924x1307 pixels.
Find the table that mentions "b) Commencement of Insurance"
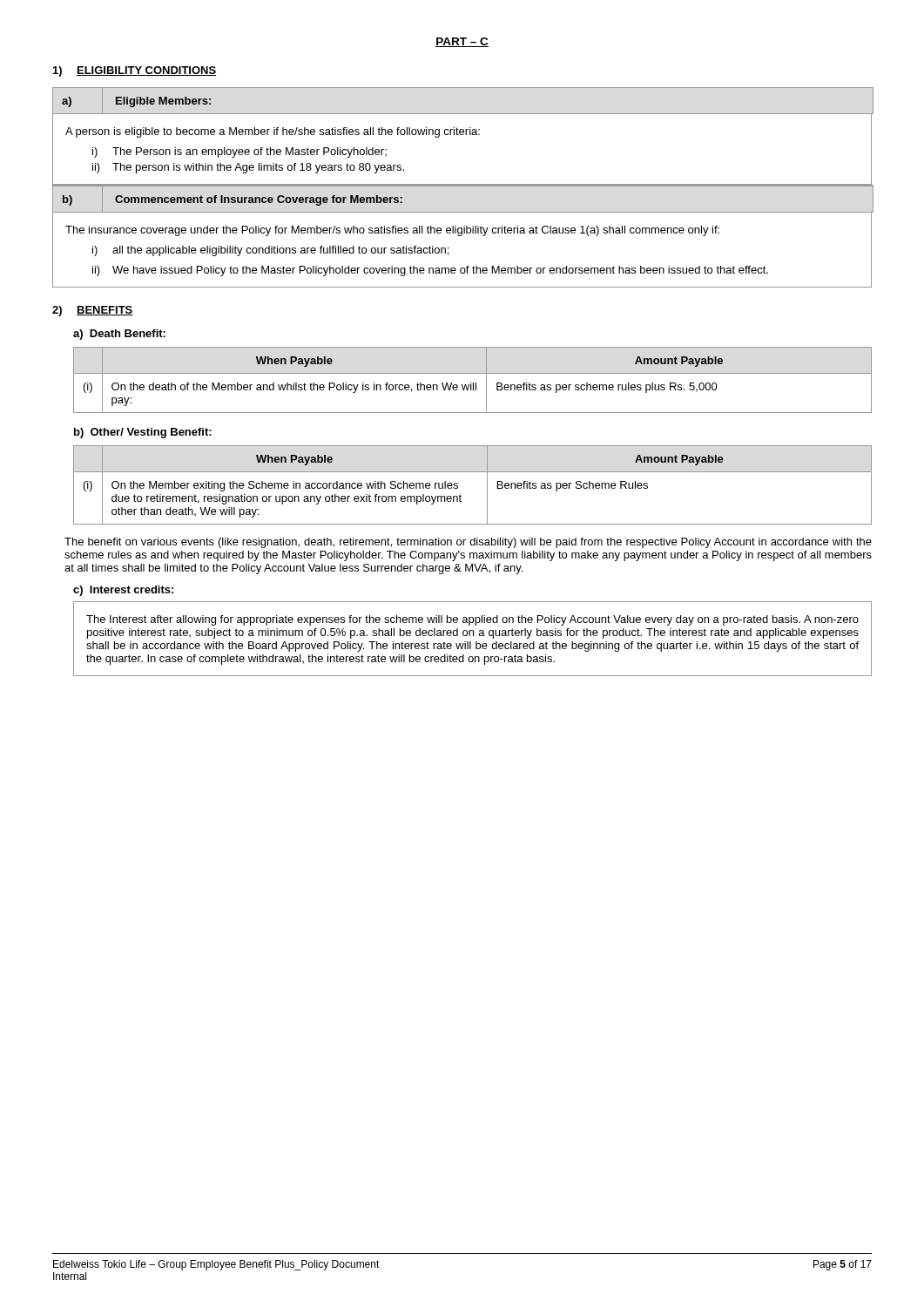pyautogui.click(x=463, y=199)
